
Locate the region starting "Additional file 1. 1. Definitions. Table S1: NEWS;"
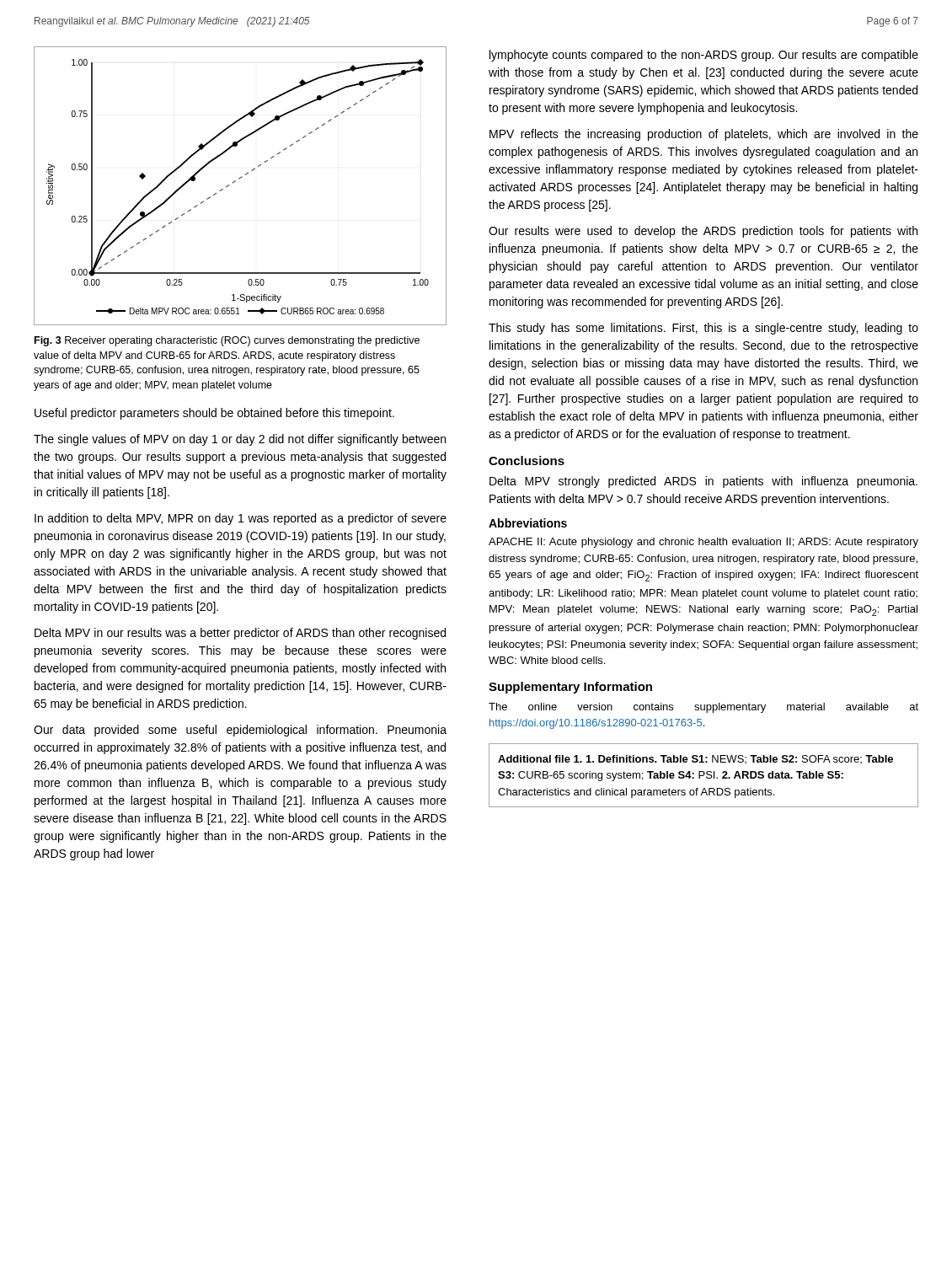tap(696, 775)
